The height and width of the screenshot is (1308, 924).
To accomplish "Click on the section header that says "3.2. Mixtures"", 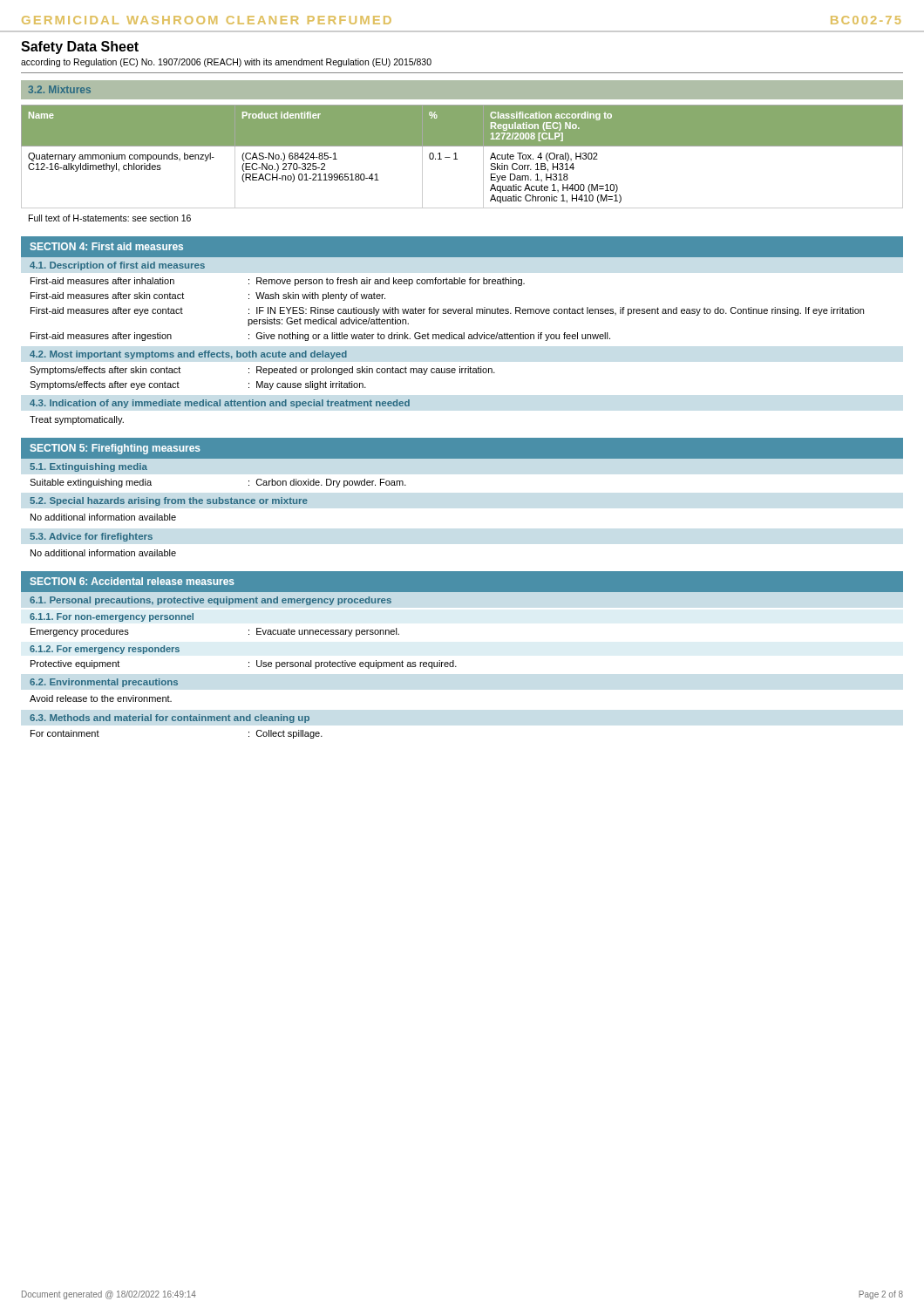I will [x=60, y=90].
